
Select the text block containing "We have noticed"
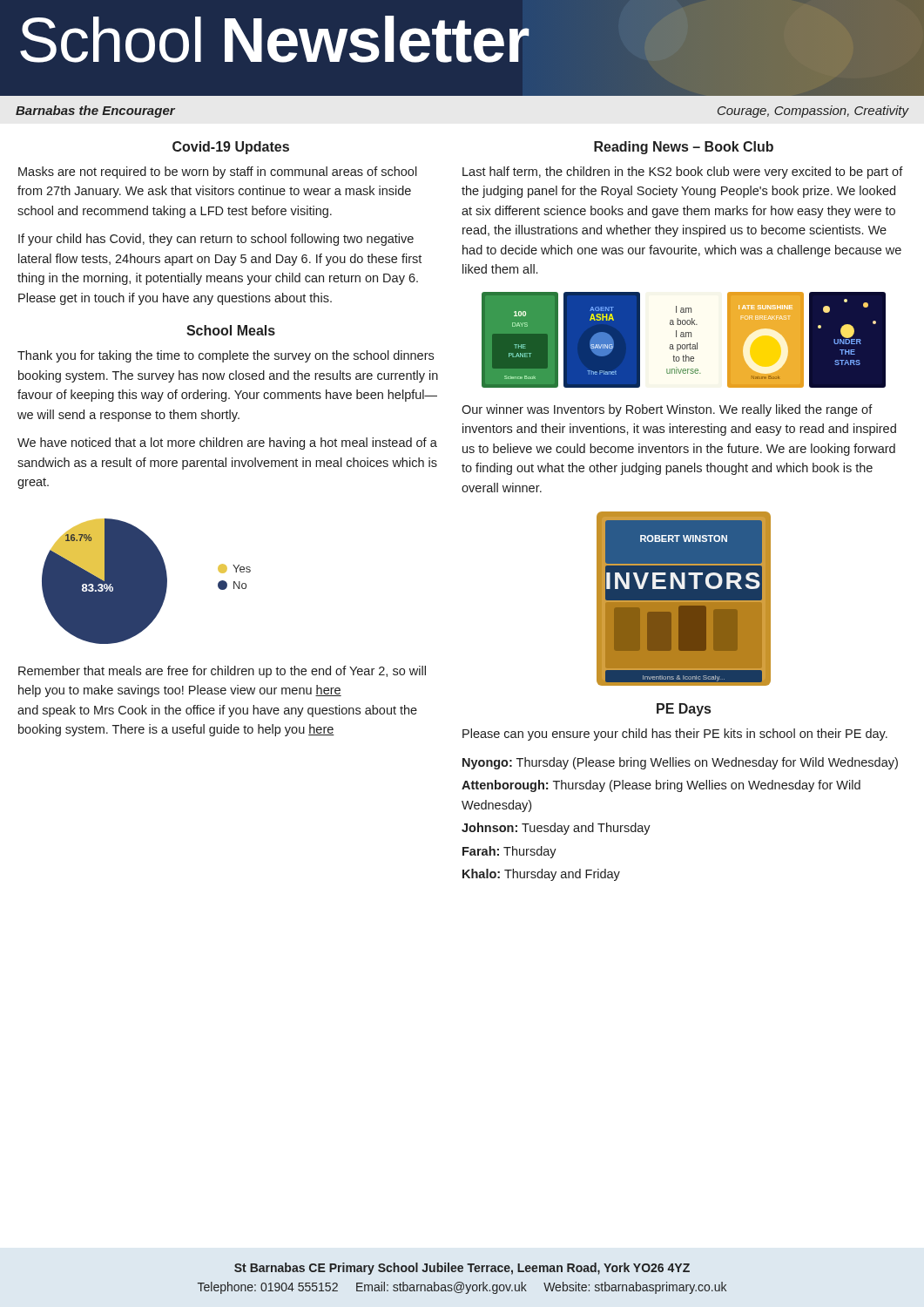(x=227, y=462)
